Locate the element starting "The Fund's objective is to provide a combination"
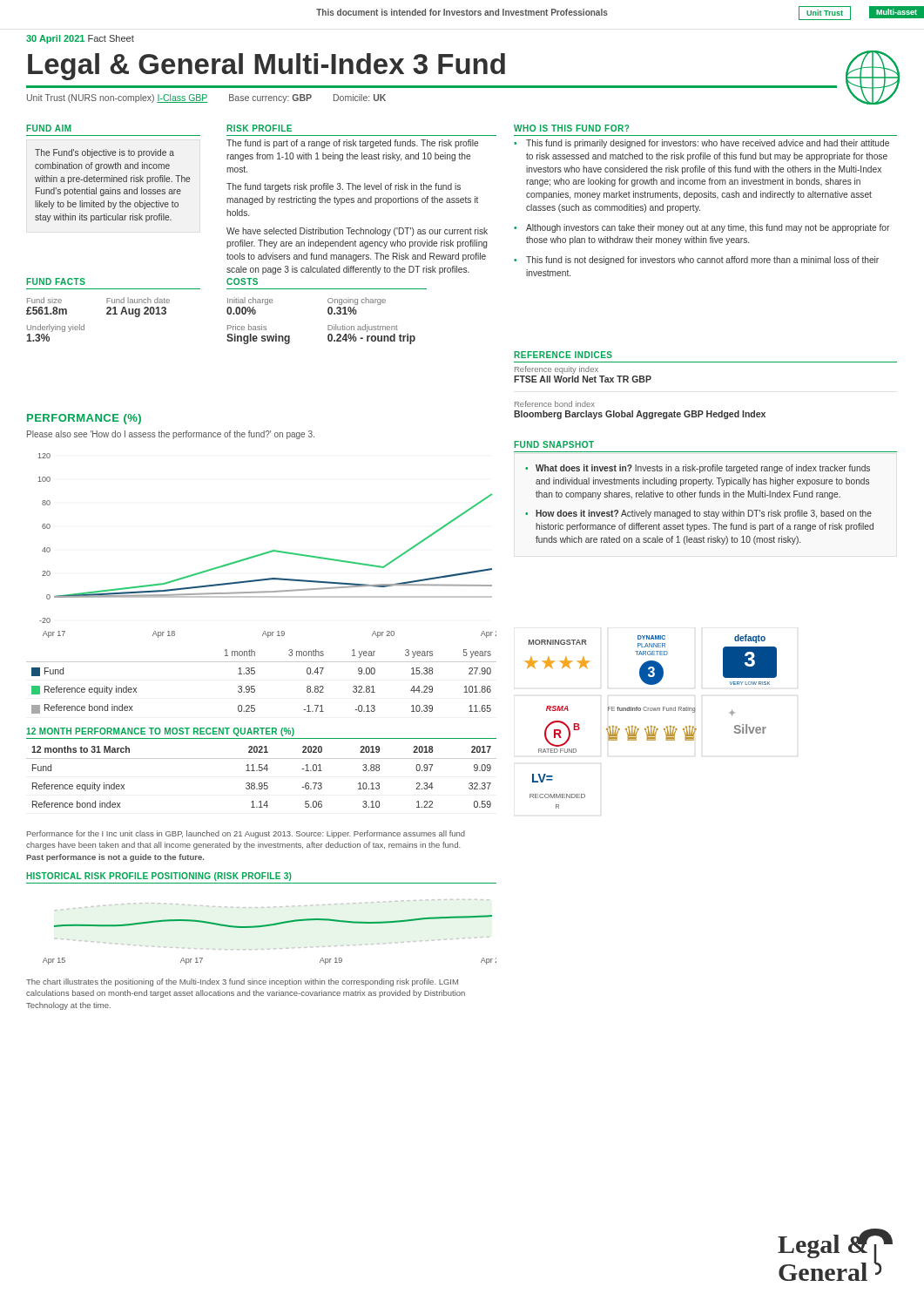924x1307 pixels. tap(113, 185)
